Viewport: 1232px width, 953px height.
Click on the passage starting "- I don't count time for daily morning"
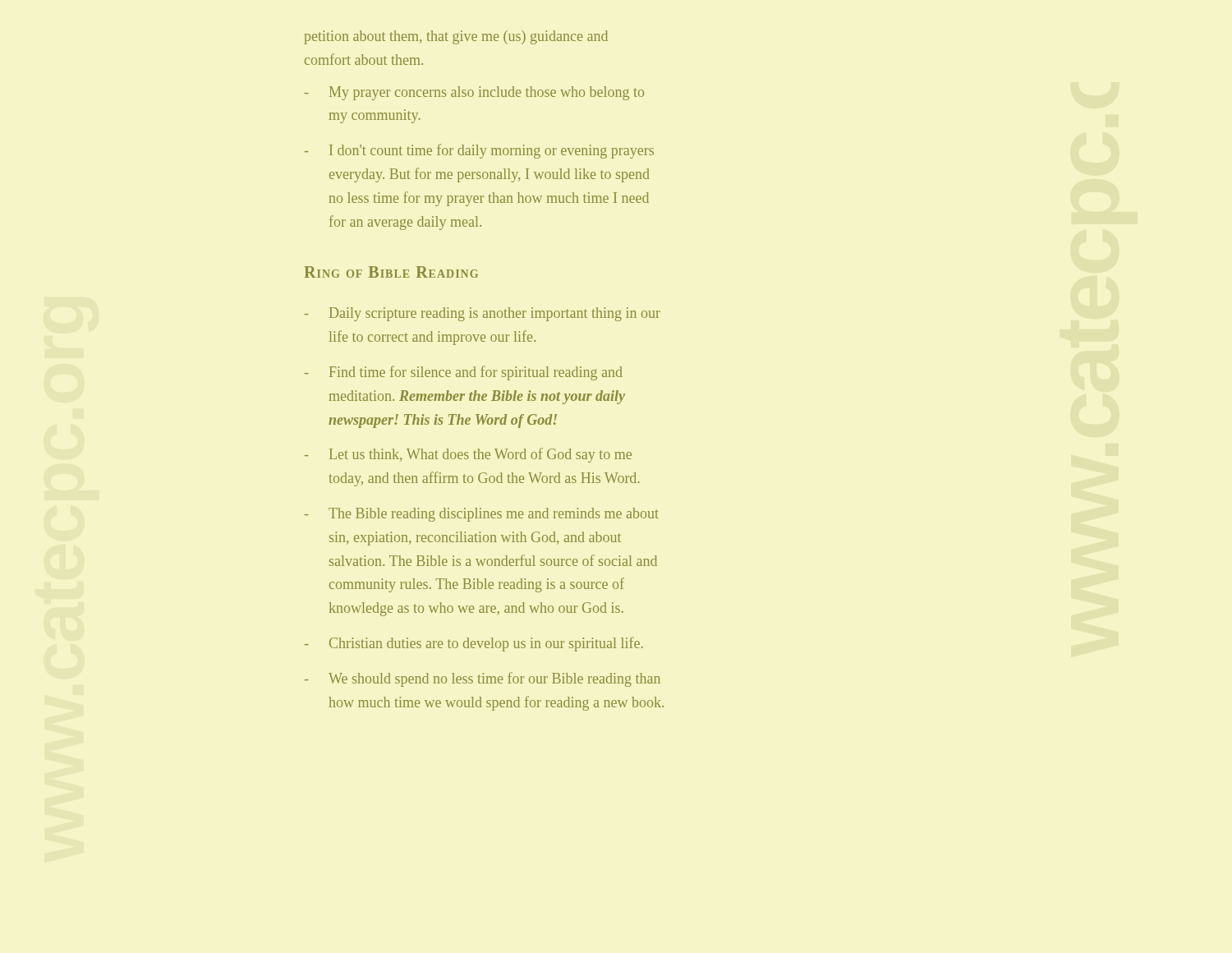pos(600,186)
